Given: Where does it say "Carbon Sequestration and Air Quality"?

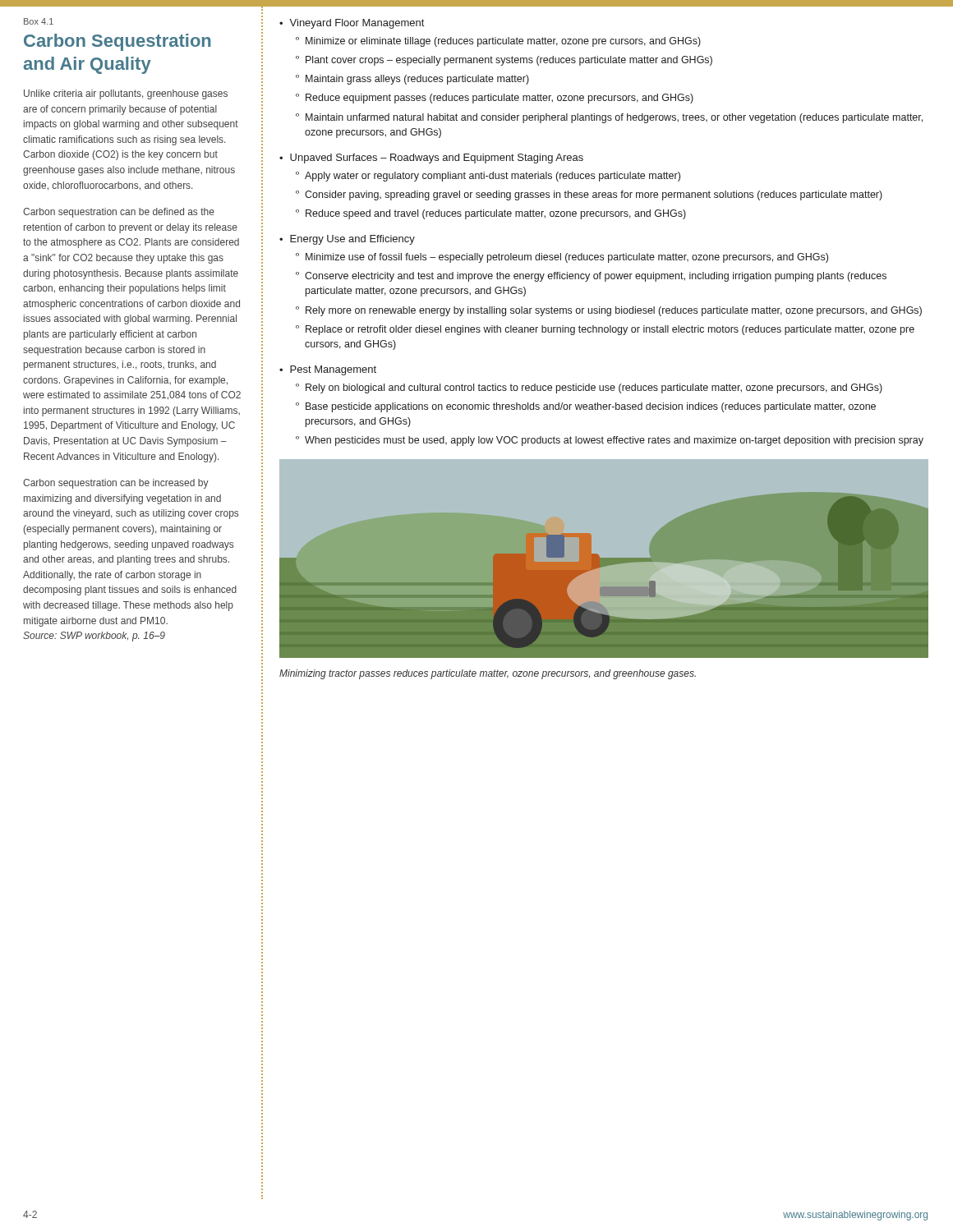Looking at the screenshot, I should [117, 52].
